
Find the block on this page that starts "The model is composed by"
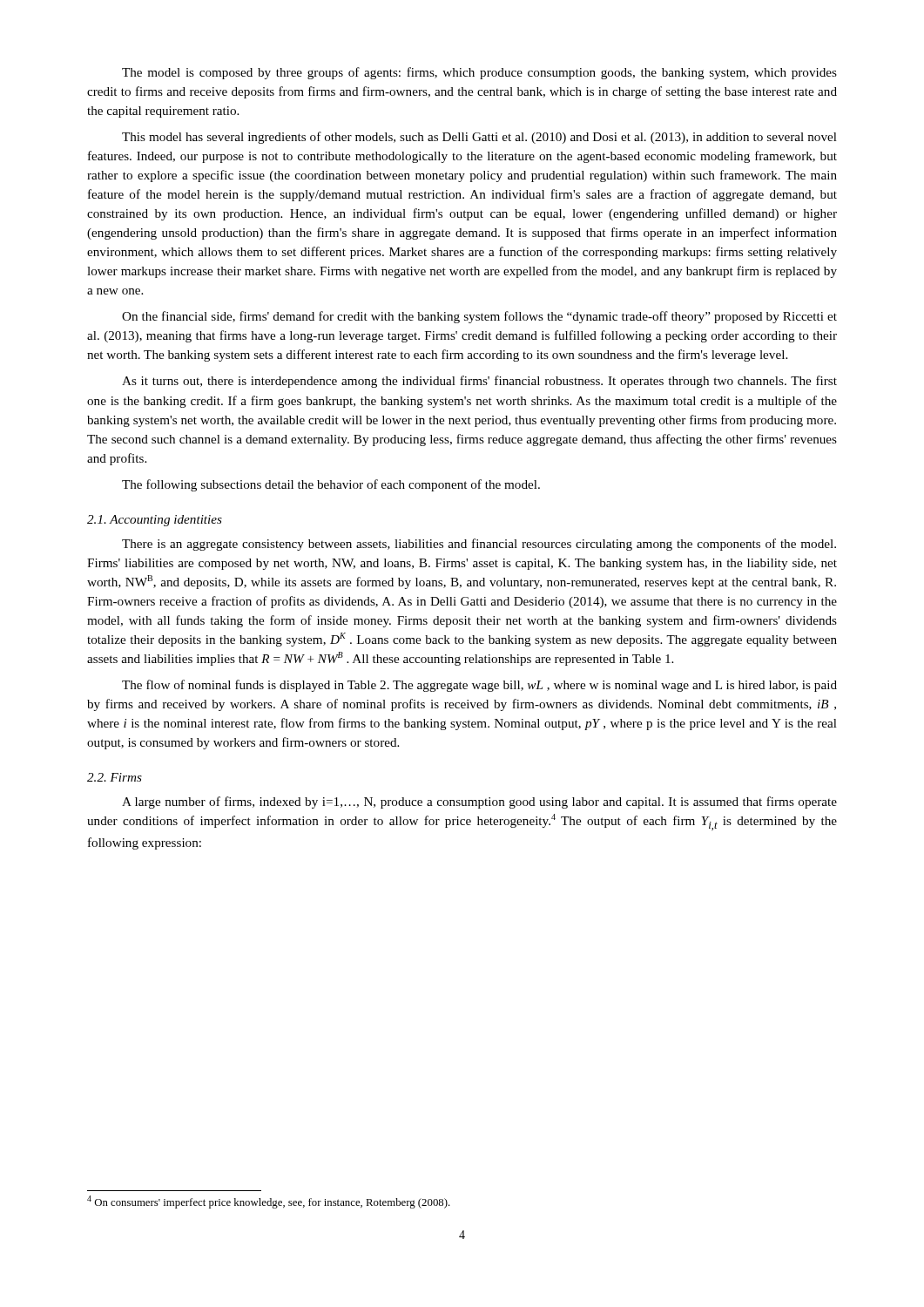(462, 92)
